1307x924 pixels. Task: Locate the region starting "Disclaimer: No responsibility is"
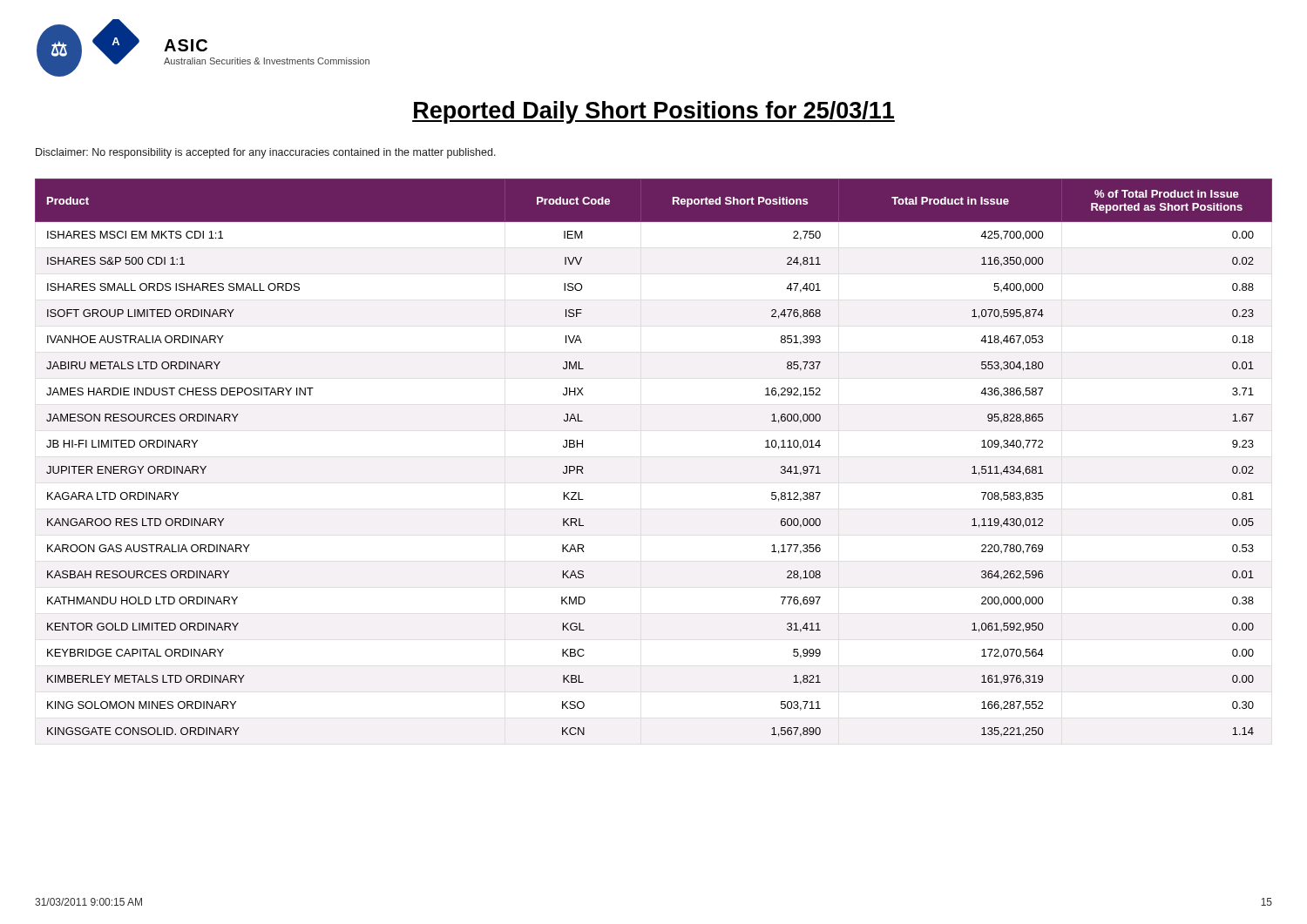pyautogui.click(x=266, y=152)
